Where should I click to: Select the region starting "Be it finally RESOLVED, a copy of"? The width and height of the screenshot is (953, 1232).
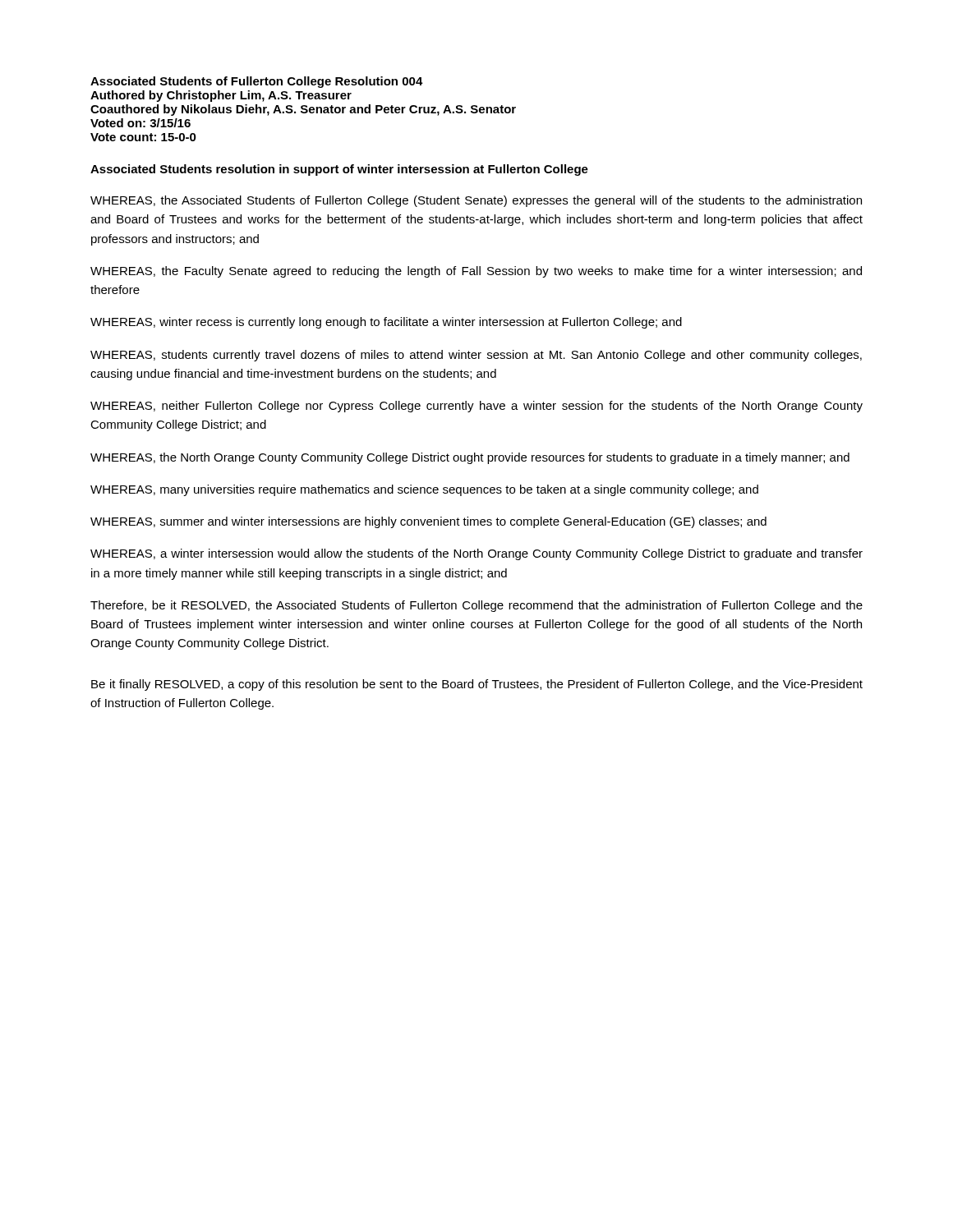[476, 693]
